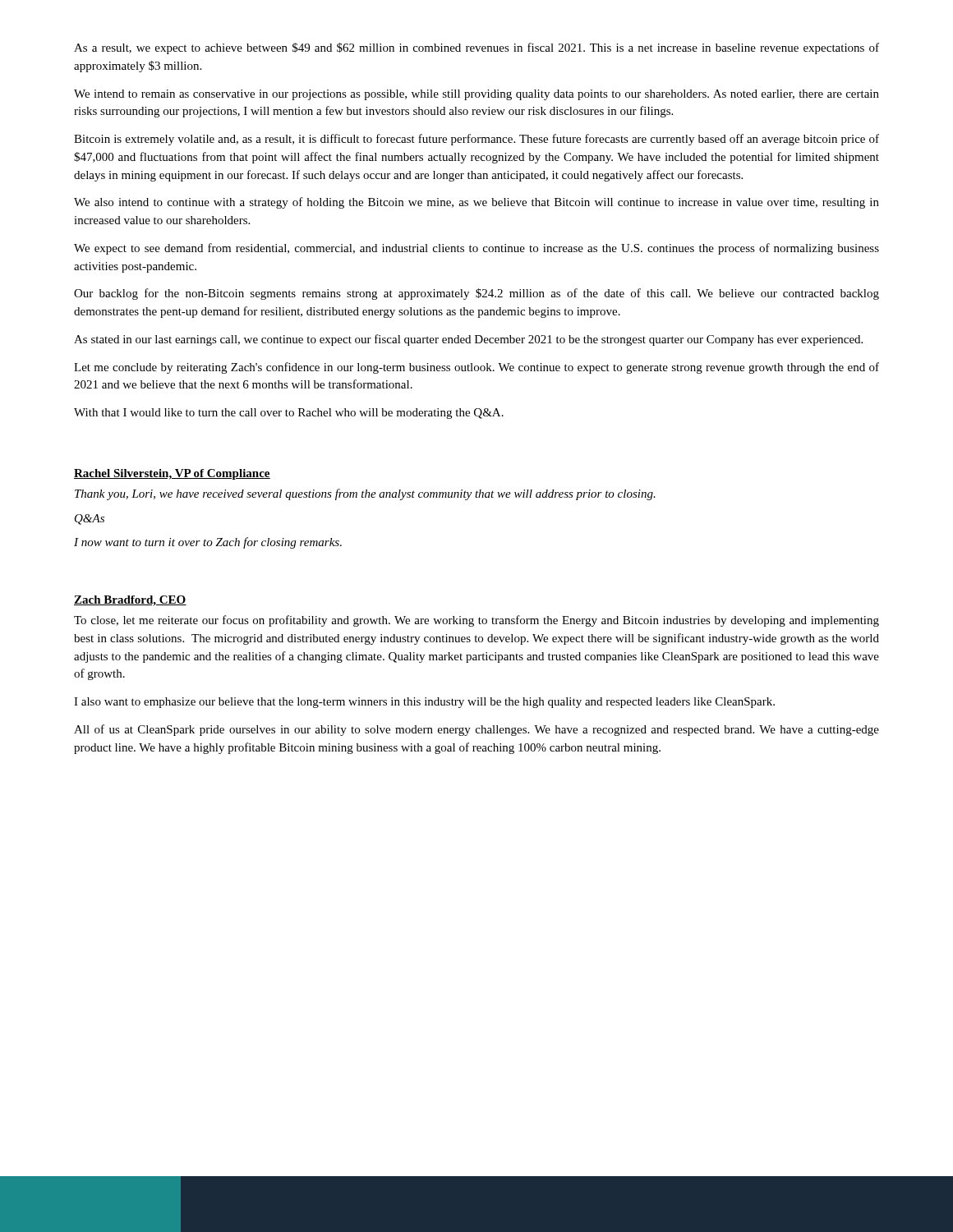Point to the block beginning "We expect to see demand from residential, commercial,"

click(476, 257)
